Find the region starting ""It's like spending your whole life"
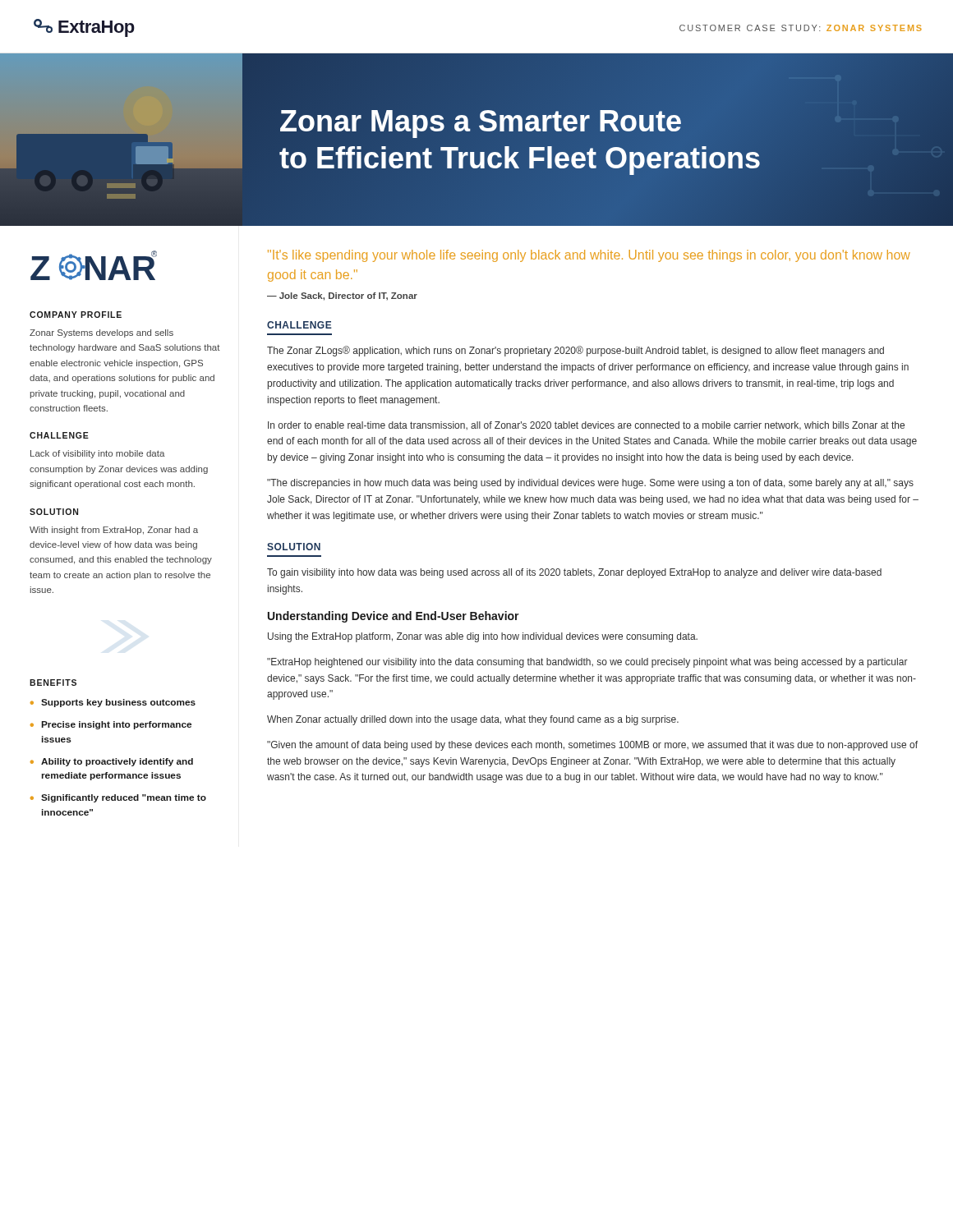The height and width of the screenshot is (1232, 953). [589, 265]
